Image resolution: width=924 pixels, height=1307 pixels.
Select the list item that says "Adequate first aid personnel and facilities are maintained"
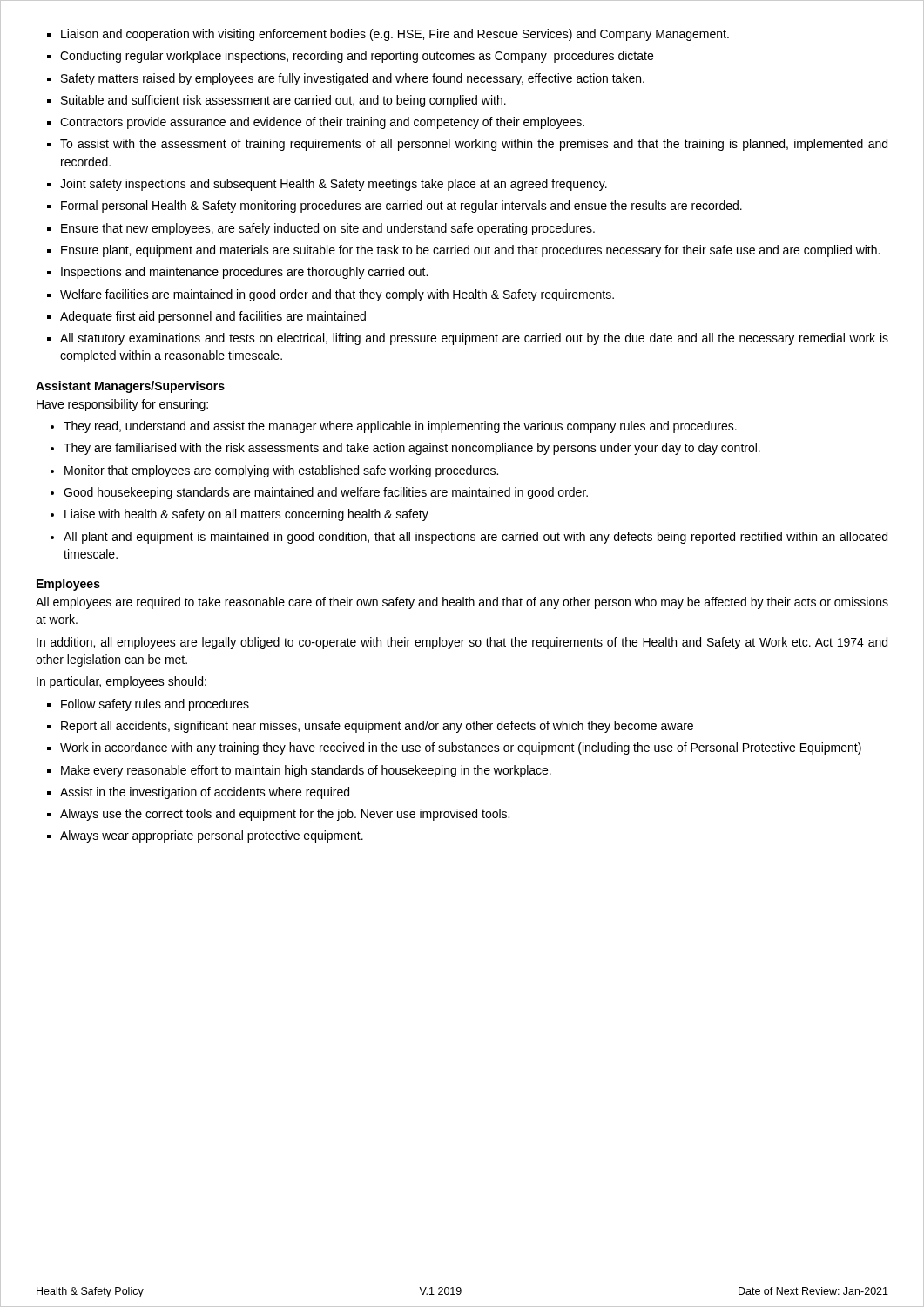(206, 317)
